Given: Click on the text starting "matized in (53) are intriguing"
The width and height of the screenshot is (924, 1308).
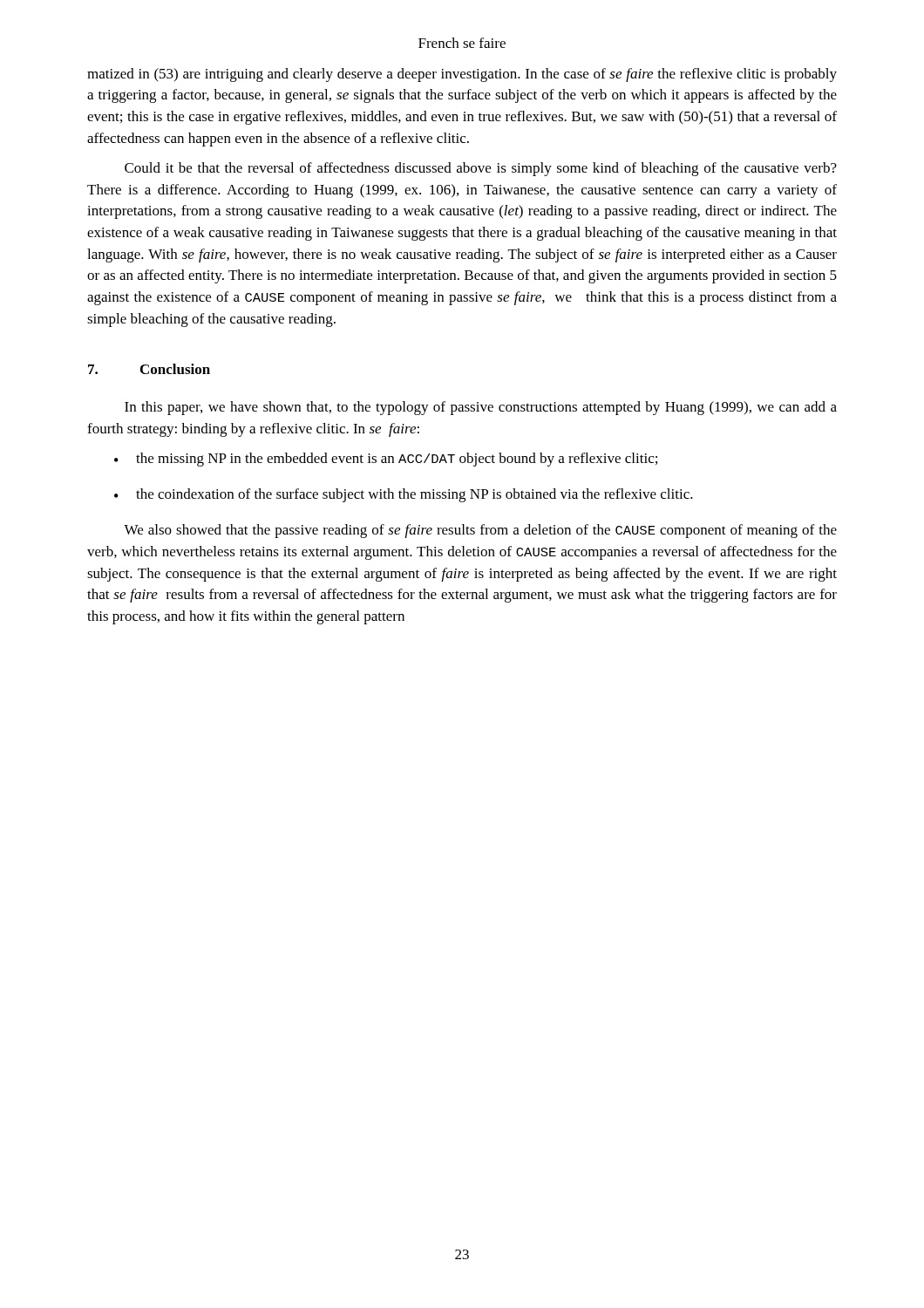Looking at the screenshot, I should pos(462,106).
